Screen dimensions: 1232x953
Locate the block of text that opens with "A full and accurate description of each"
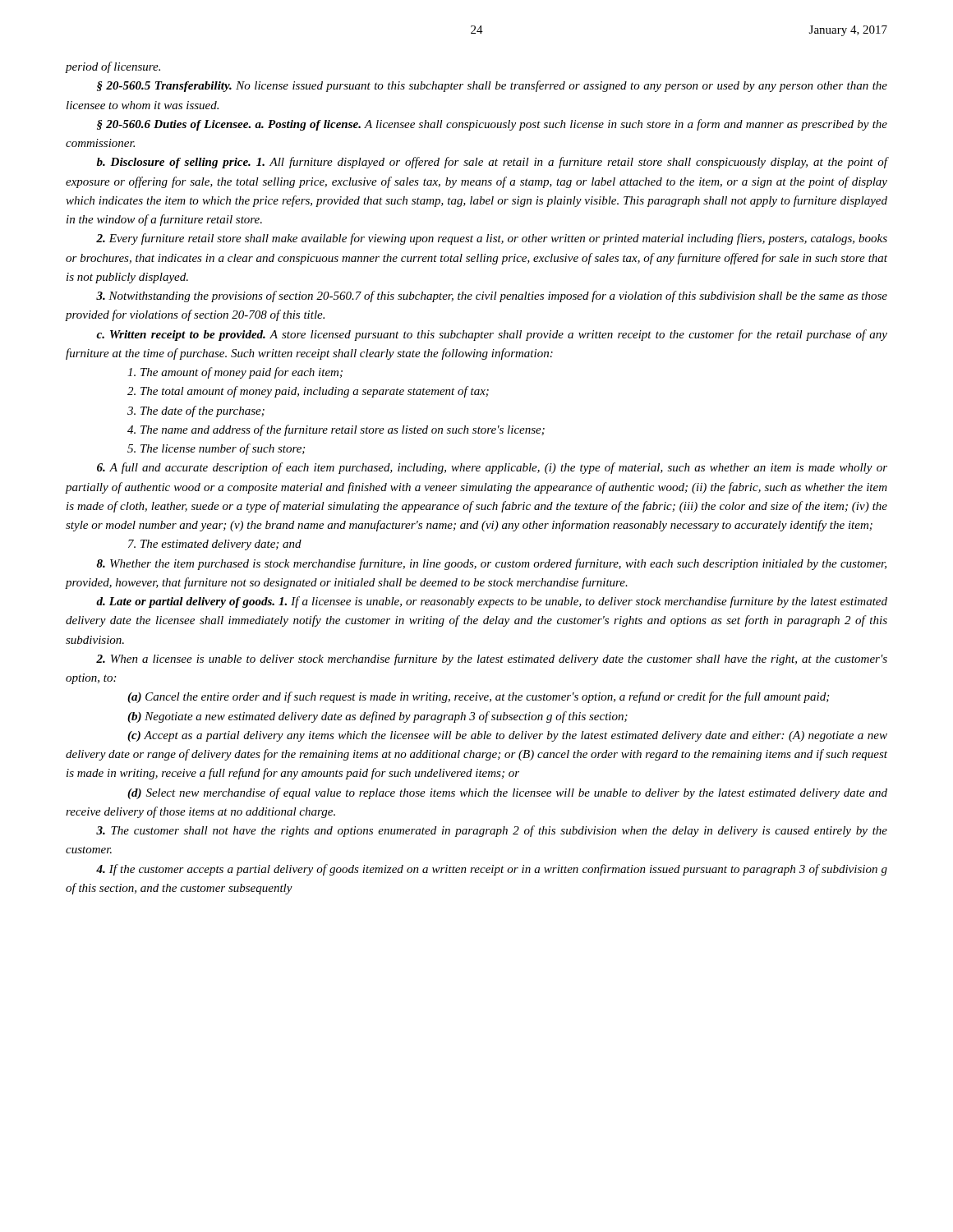pyautogui.click(x=476, y=497)
